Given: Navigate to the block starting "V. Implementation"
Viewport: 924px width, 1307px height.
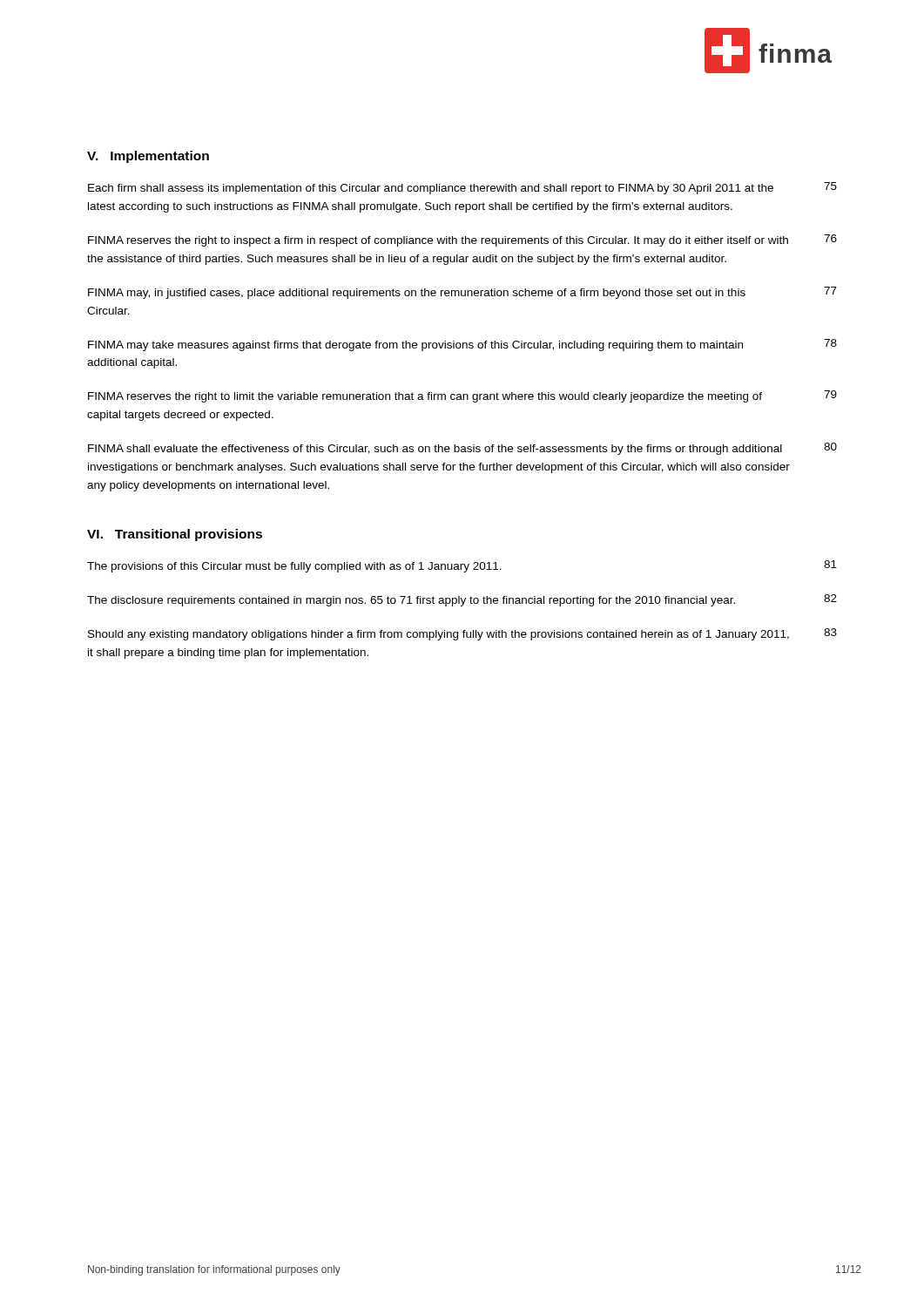Looking at the screenshot, I should click(x=148, y=156).
